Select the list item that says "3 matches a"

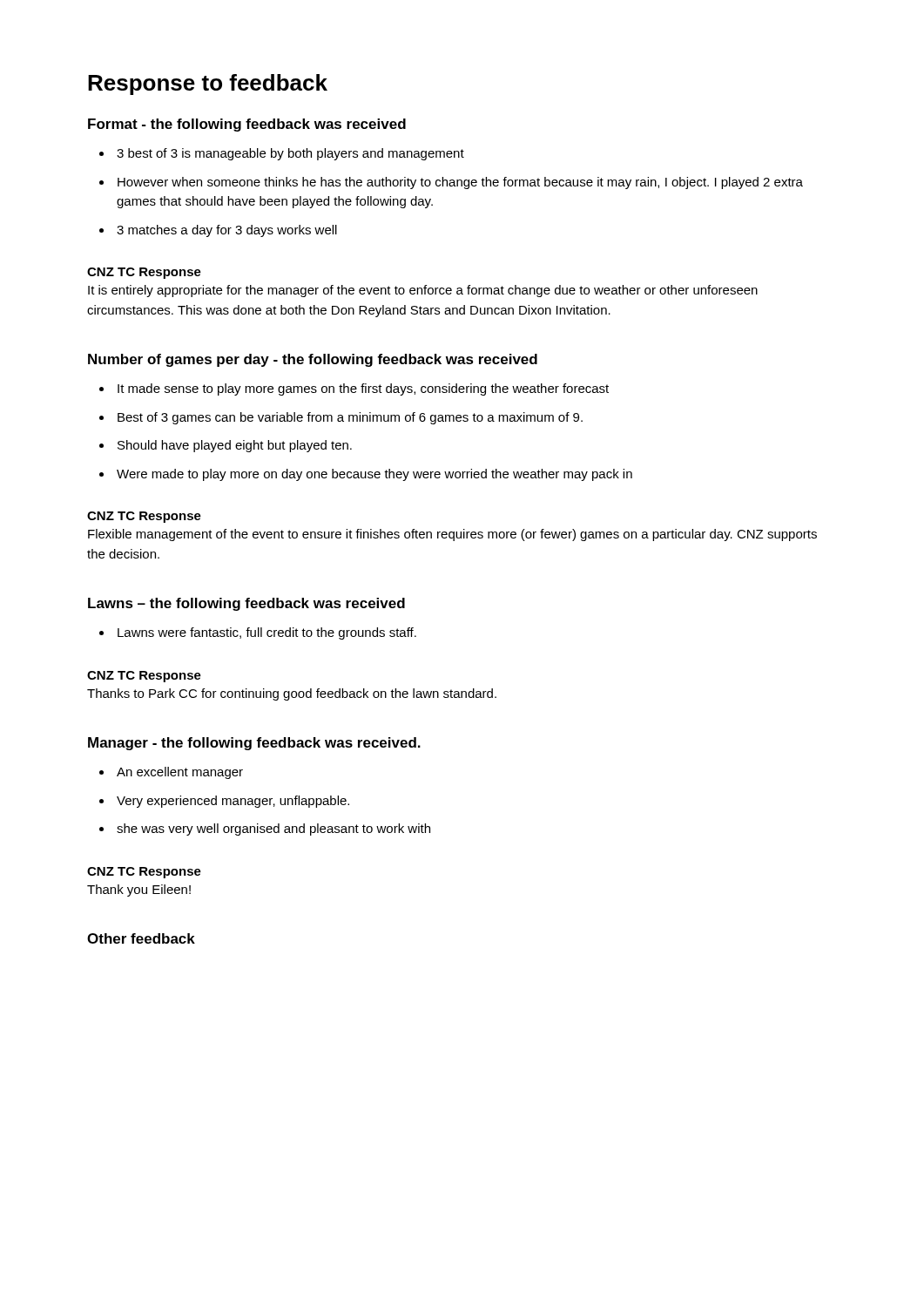click(227, 231)
